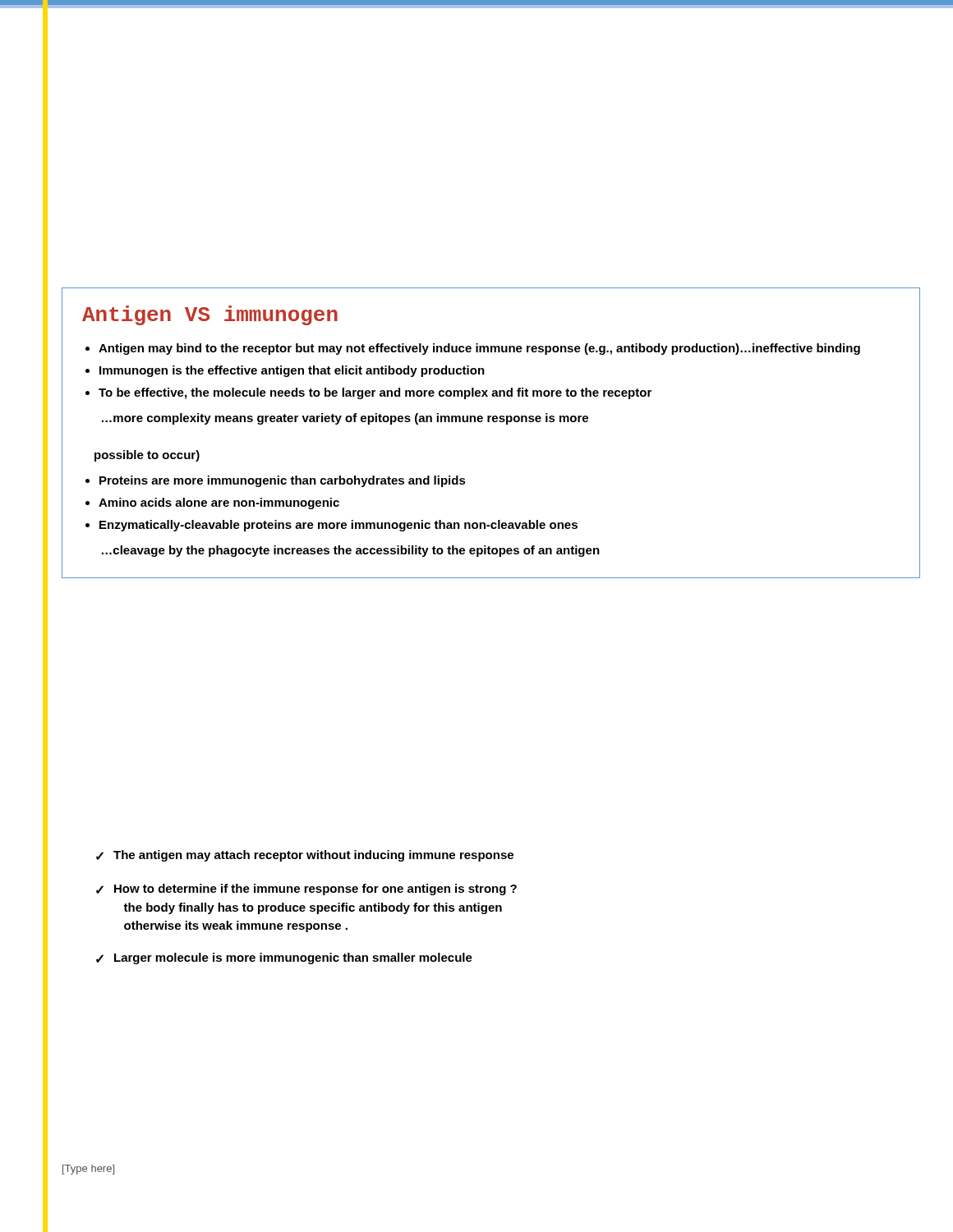Find the title containing "Antigen VS immunogen"
Screen dimensions: 1232x953
click(210, 315)
